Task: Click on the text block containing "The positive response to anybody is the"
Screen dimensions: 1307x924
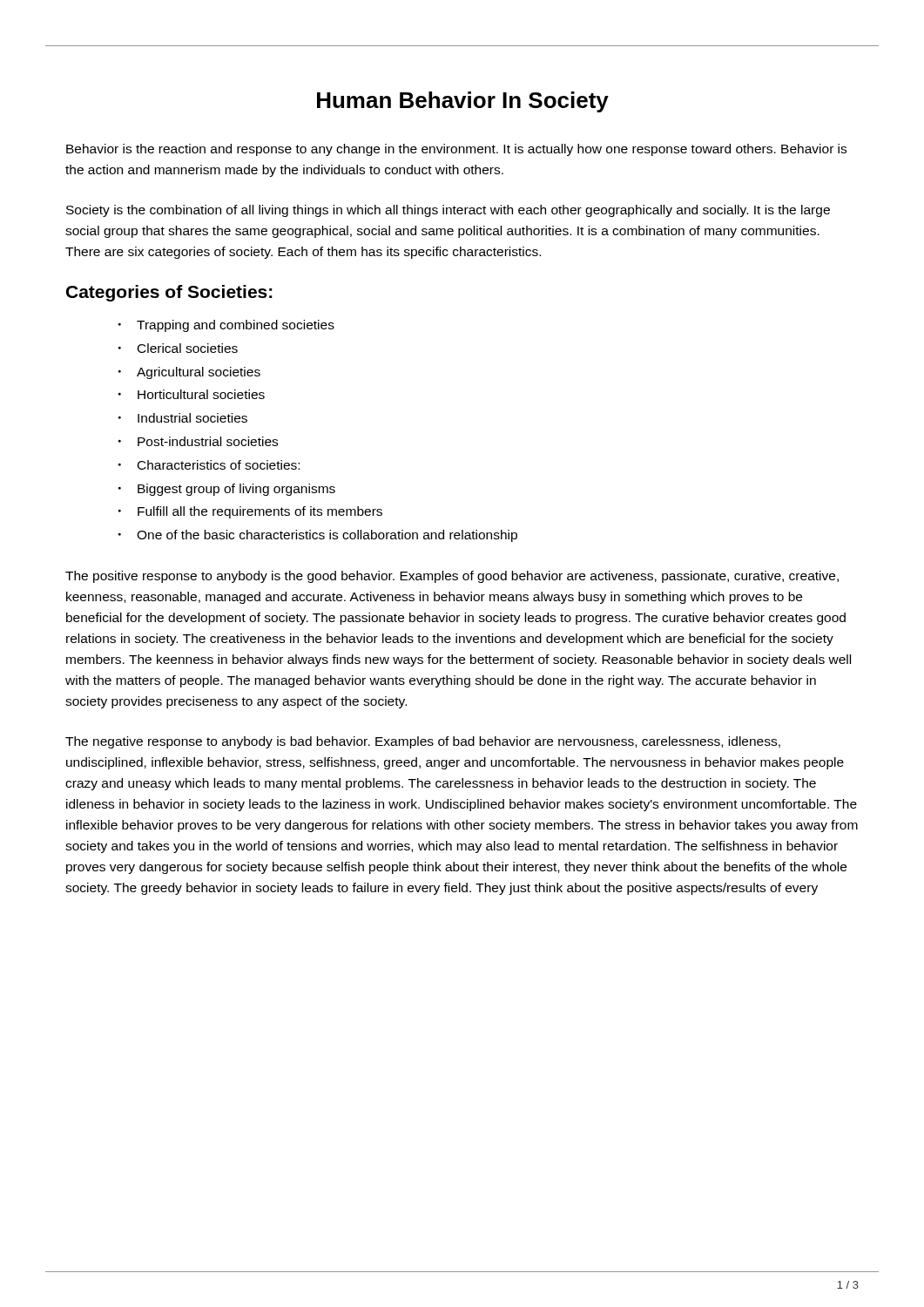Action: (x=459, y=638)
